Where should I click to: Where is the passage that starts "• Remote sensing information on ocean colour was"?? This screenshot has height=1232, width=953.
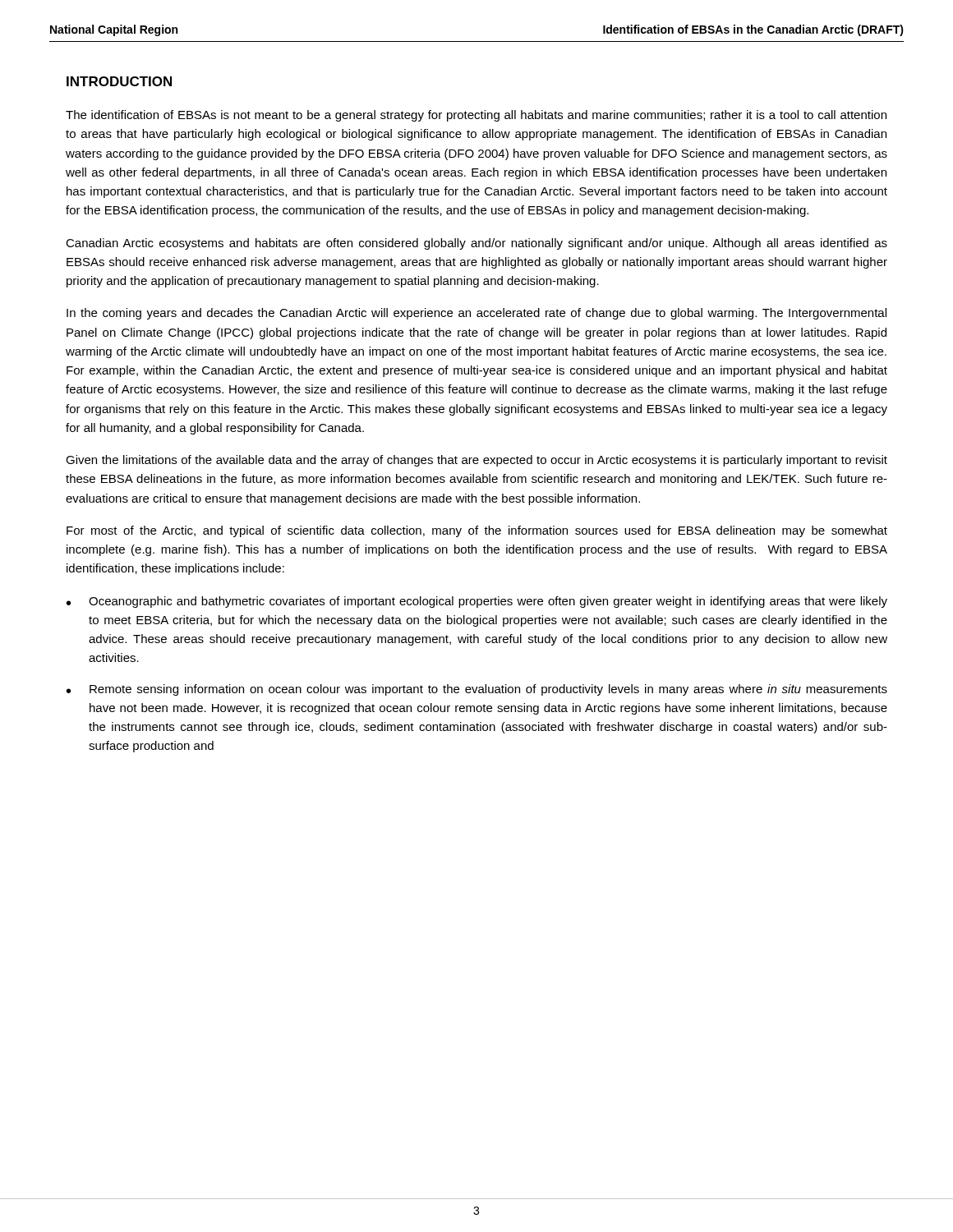pos(476,717)
